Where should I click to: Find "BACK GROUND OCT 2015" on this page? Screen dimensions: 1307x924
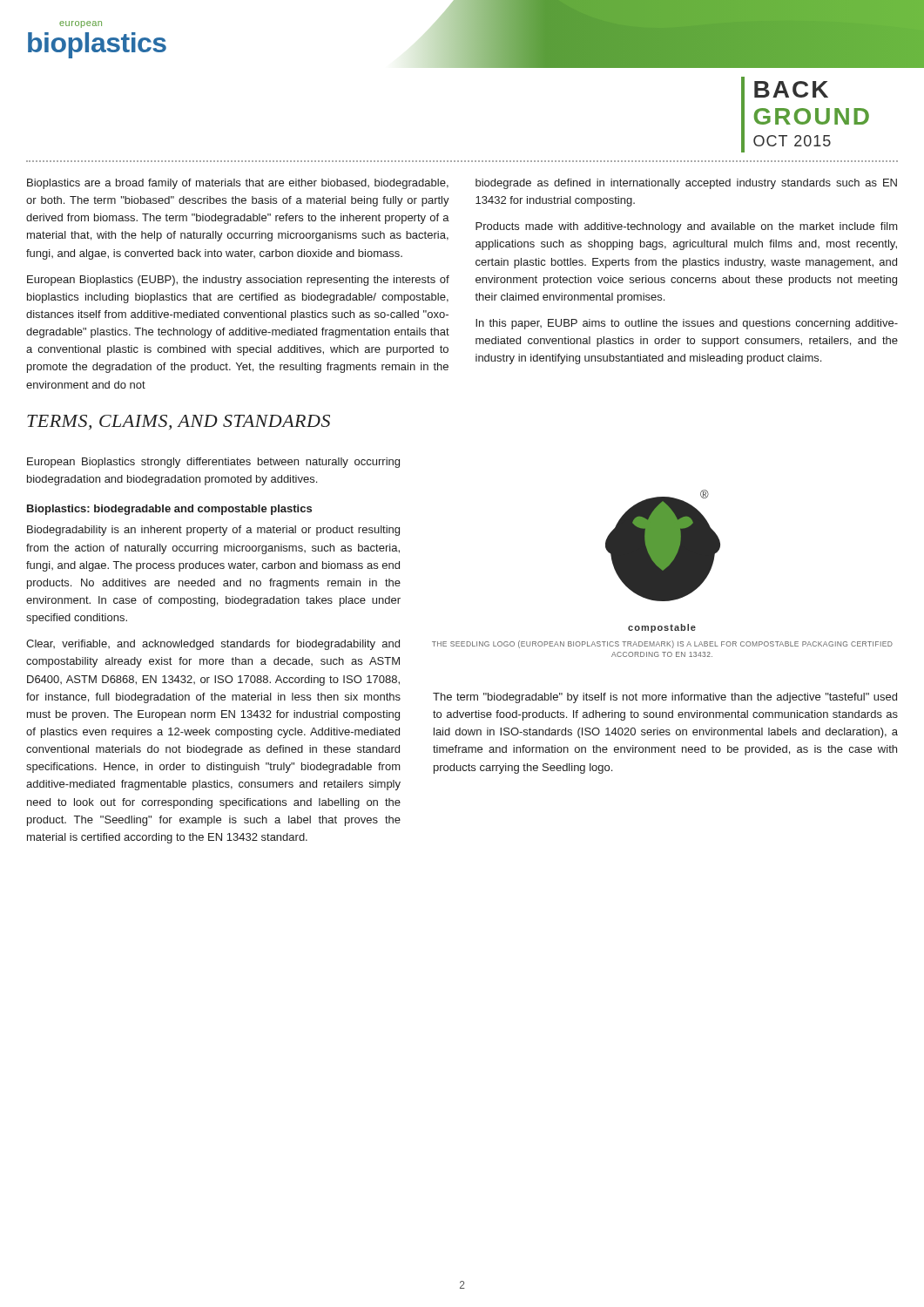point(812,114)
